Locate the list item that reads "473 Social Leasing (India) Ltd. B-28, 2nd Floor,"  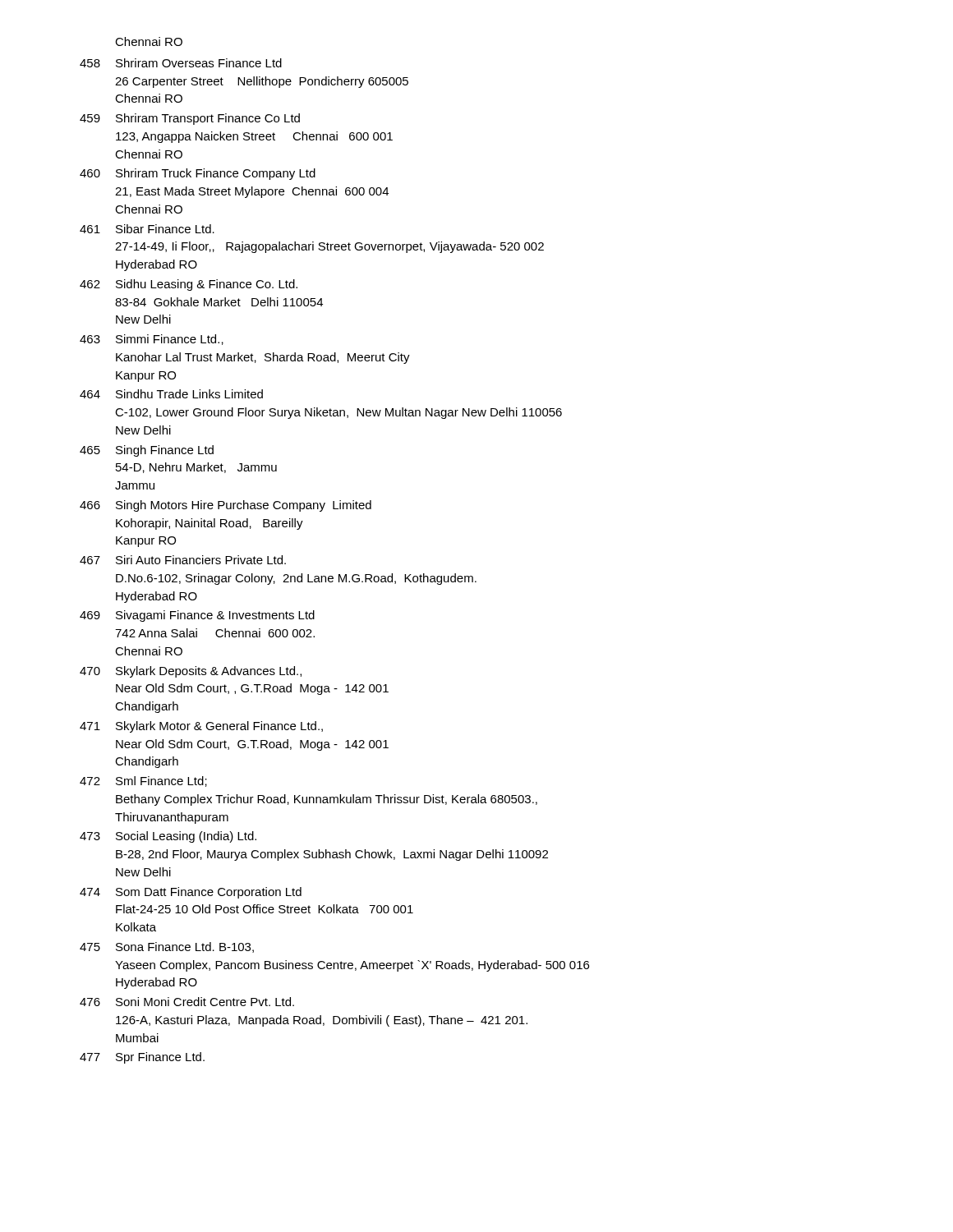tap(476, 854)
